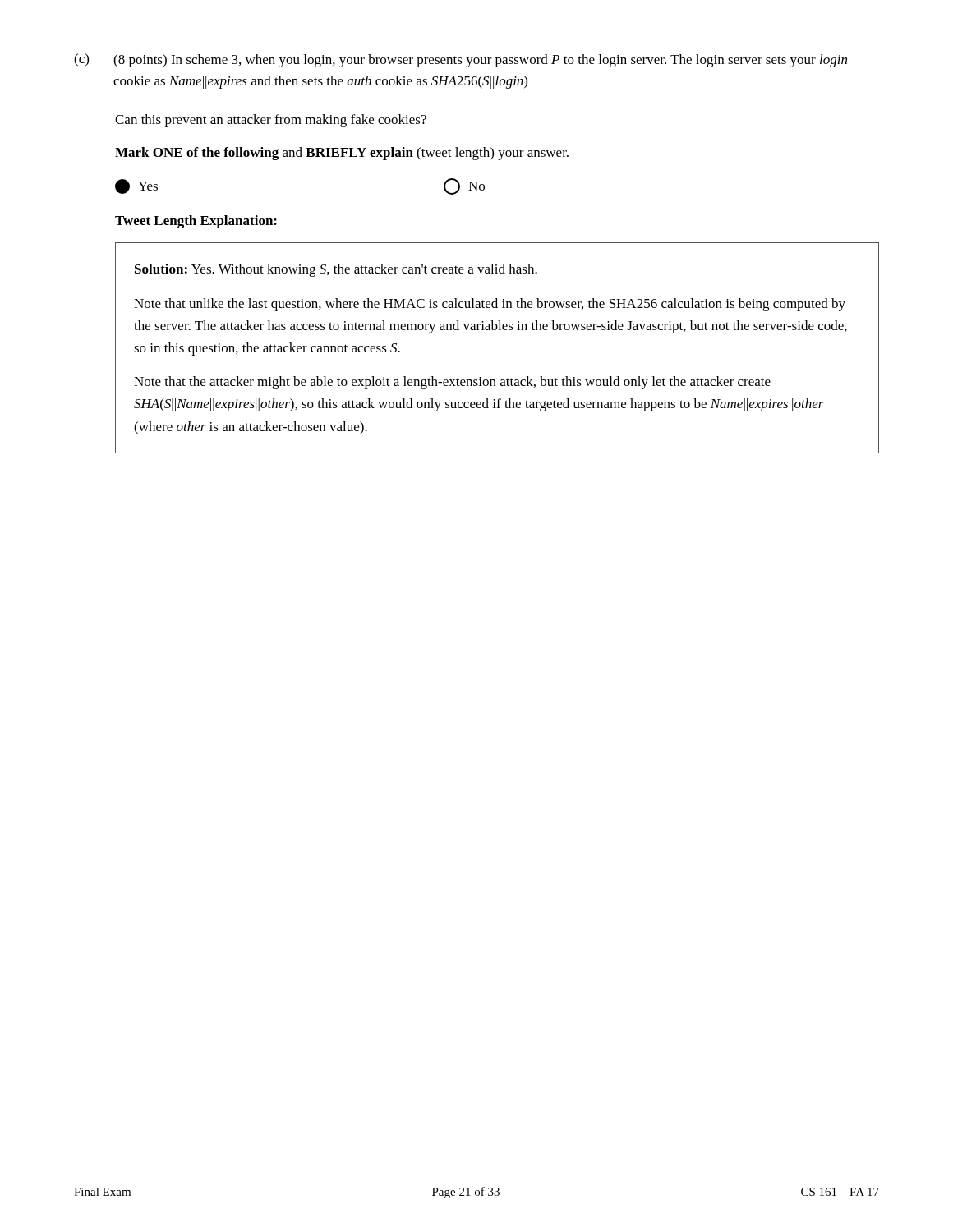Click on the region starting "Can this prevent an attacker"
Viewport: 953px width, 1232px height.
coord(271,119)
